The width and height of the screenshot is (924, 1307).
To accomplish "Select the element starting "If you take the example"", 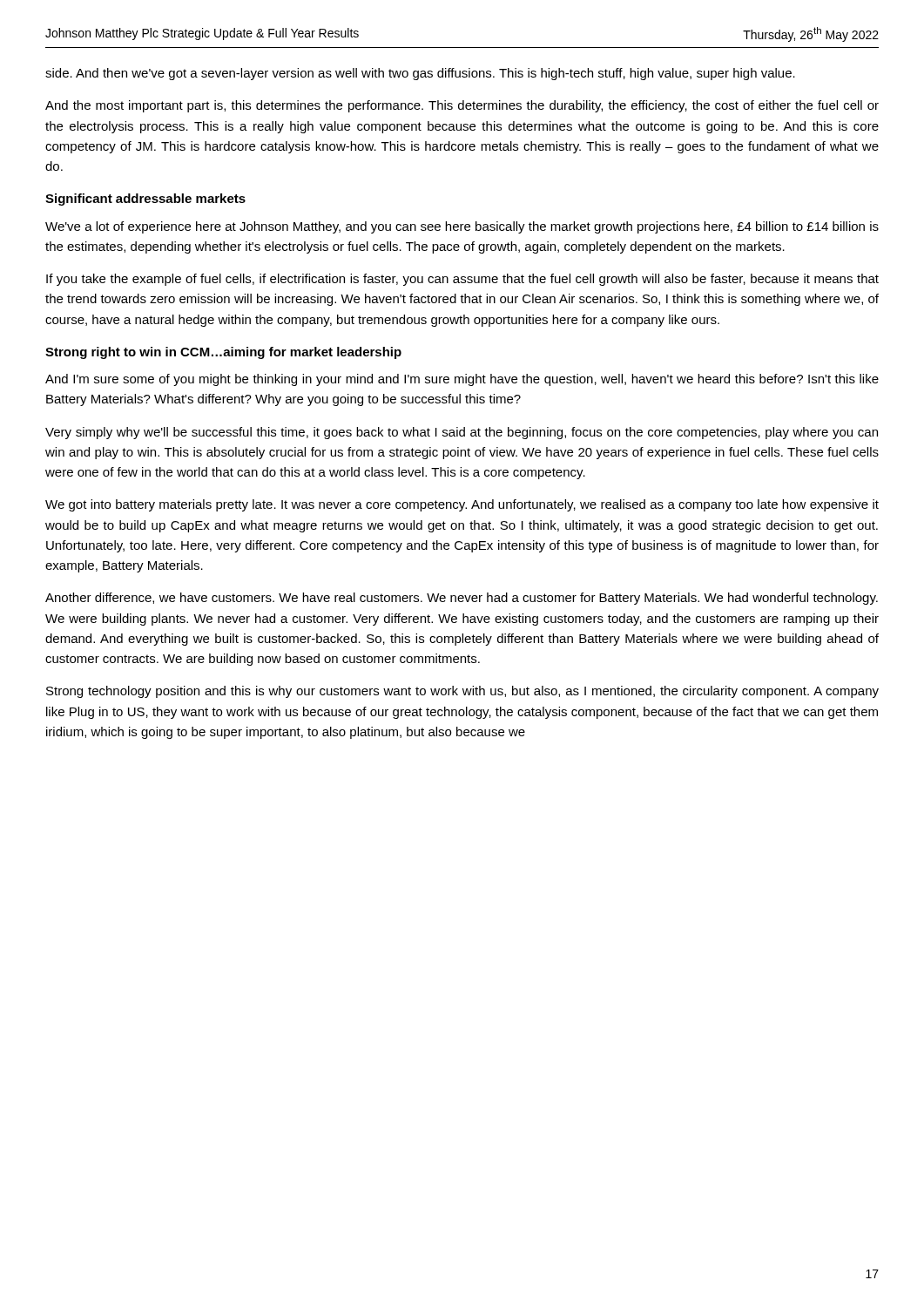I will click(x=462, y=299).
